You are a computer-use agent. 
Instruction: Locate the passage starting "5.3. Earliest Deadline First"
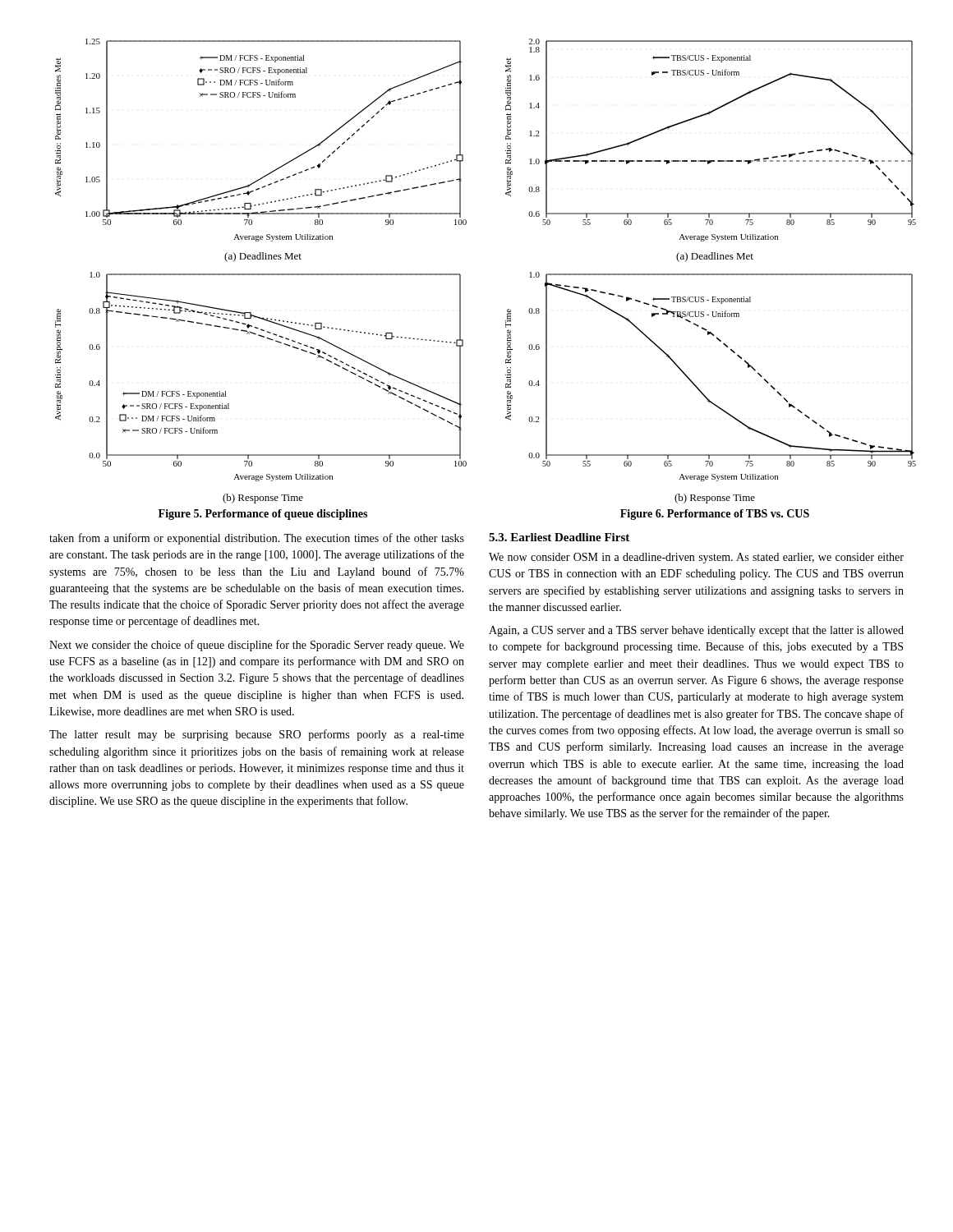tap(559, 537)
